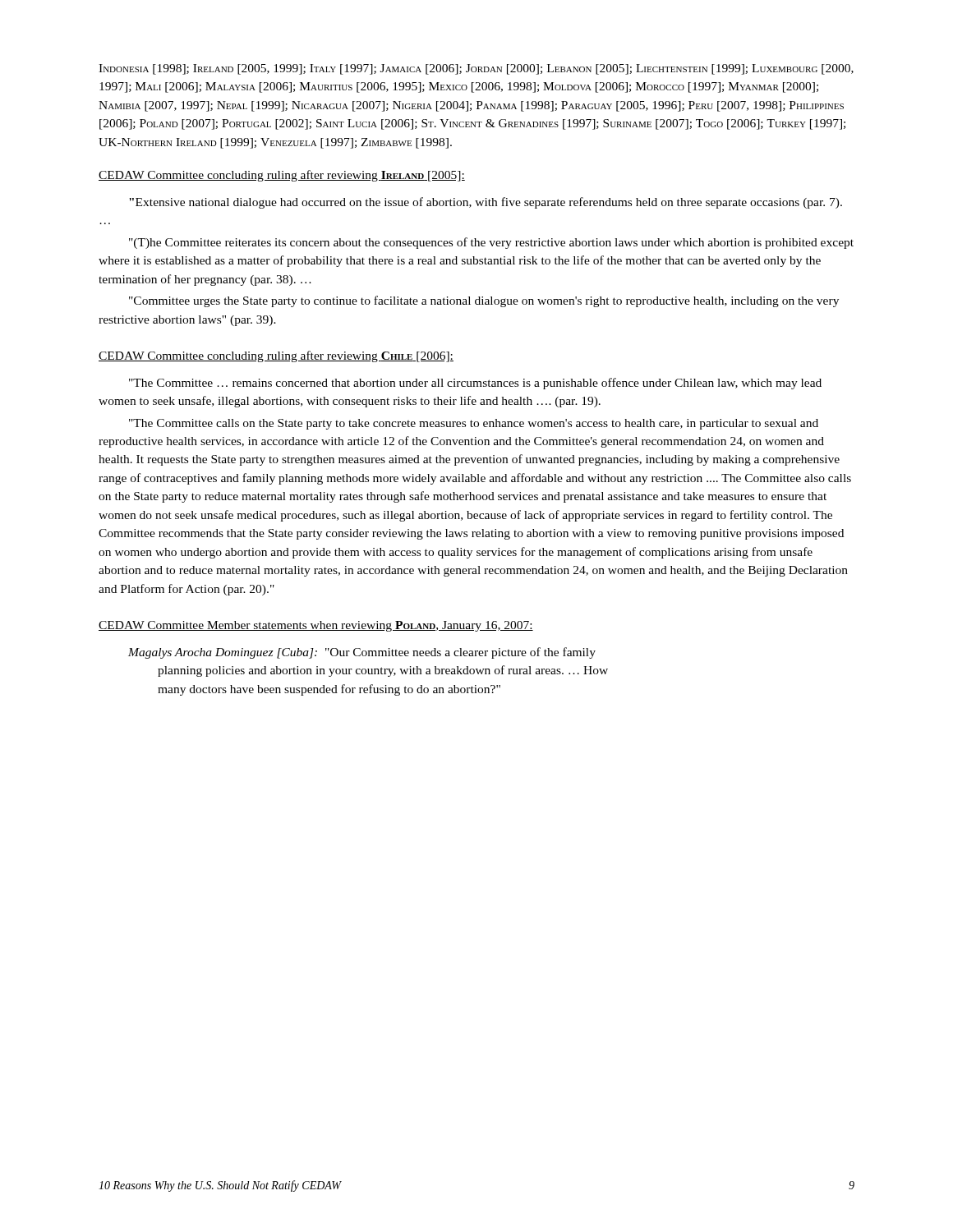This screenshot has width=953, height=1232.
Task: Point to the region starting "Magalys Arocha Dominguez [Cuba]: "Our Committee needs"
Action: point(476,671)
